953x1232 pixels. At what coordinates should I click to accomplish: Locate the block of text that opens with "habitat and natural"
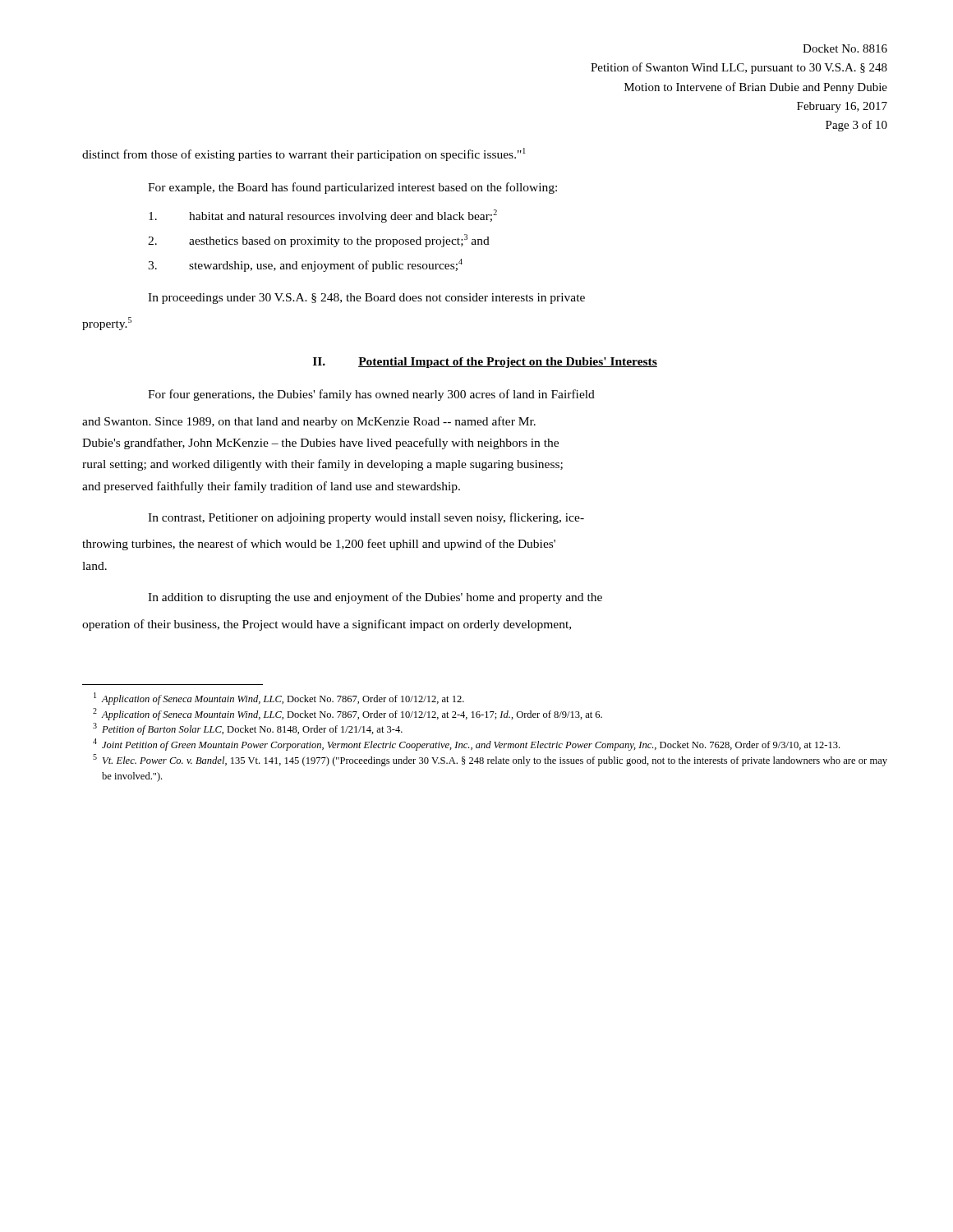click(x=323, y=216)
